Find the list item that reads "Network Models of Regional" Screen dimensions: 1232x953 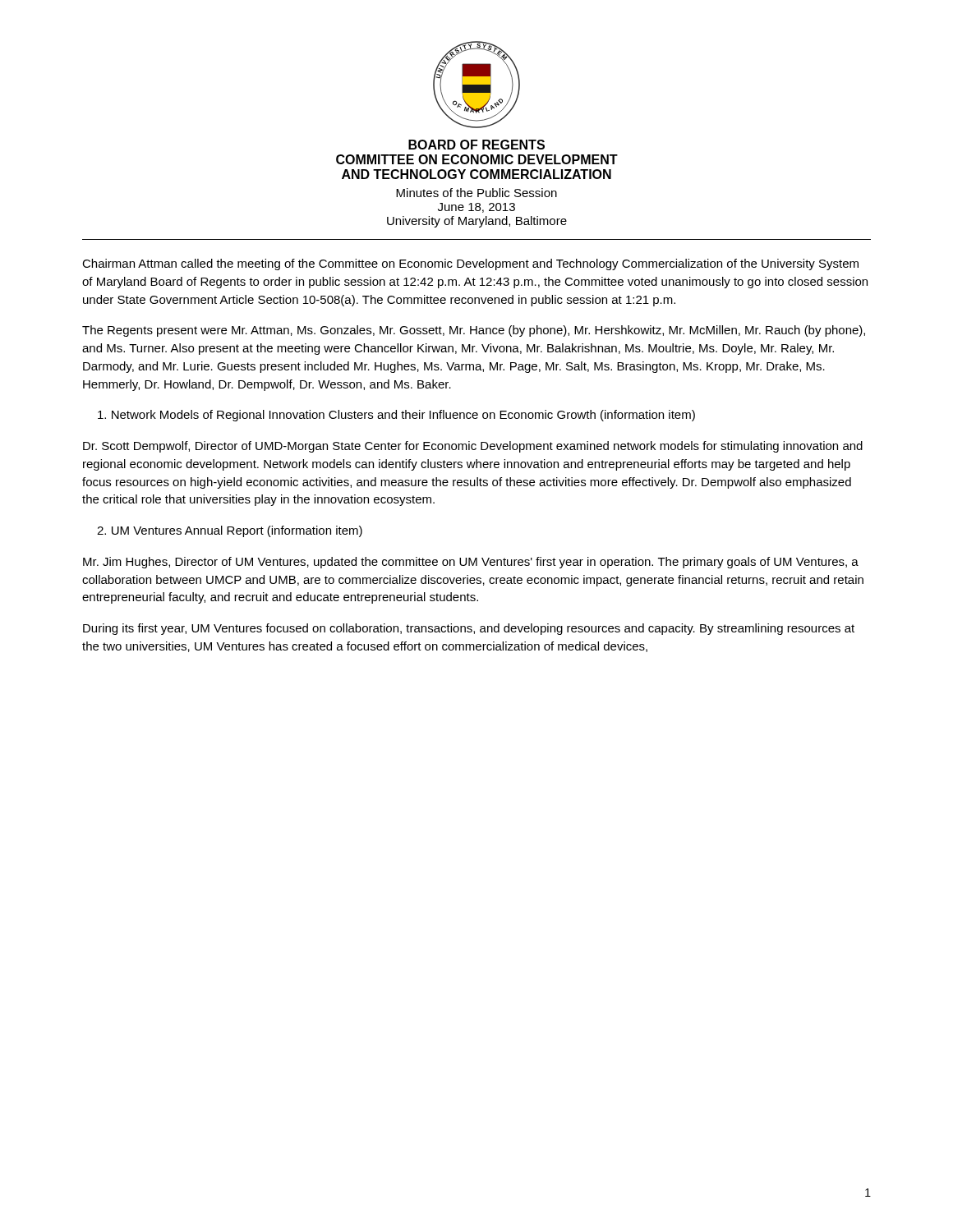(x=396, y=415)
